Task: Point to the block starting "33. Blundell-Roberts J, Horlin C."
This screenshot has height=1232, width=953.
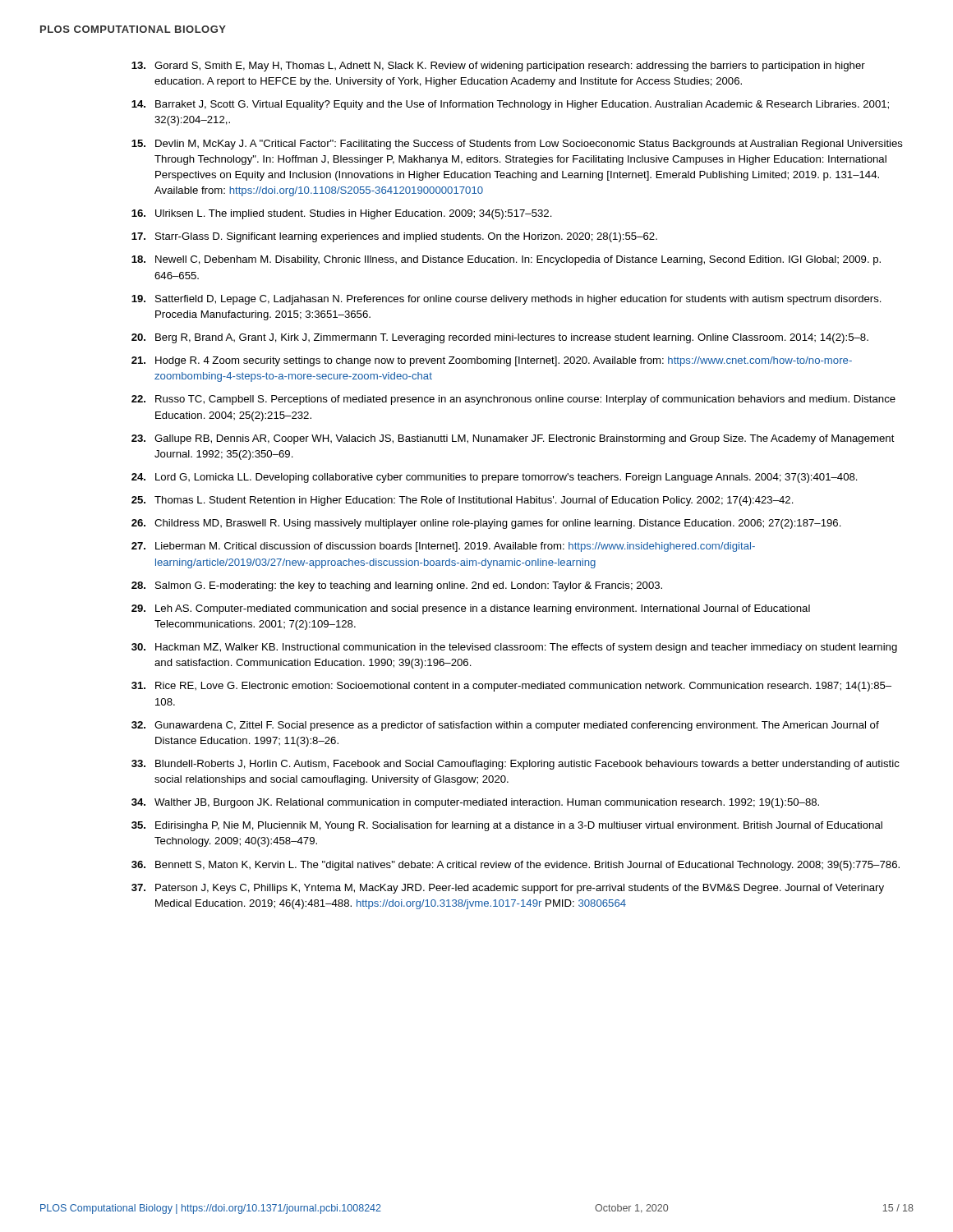Action: (x=509, y=771)
